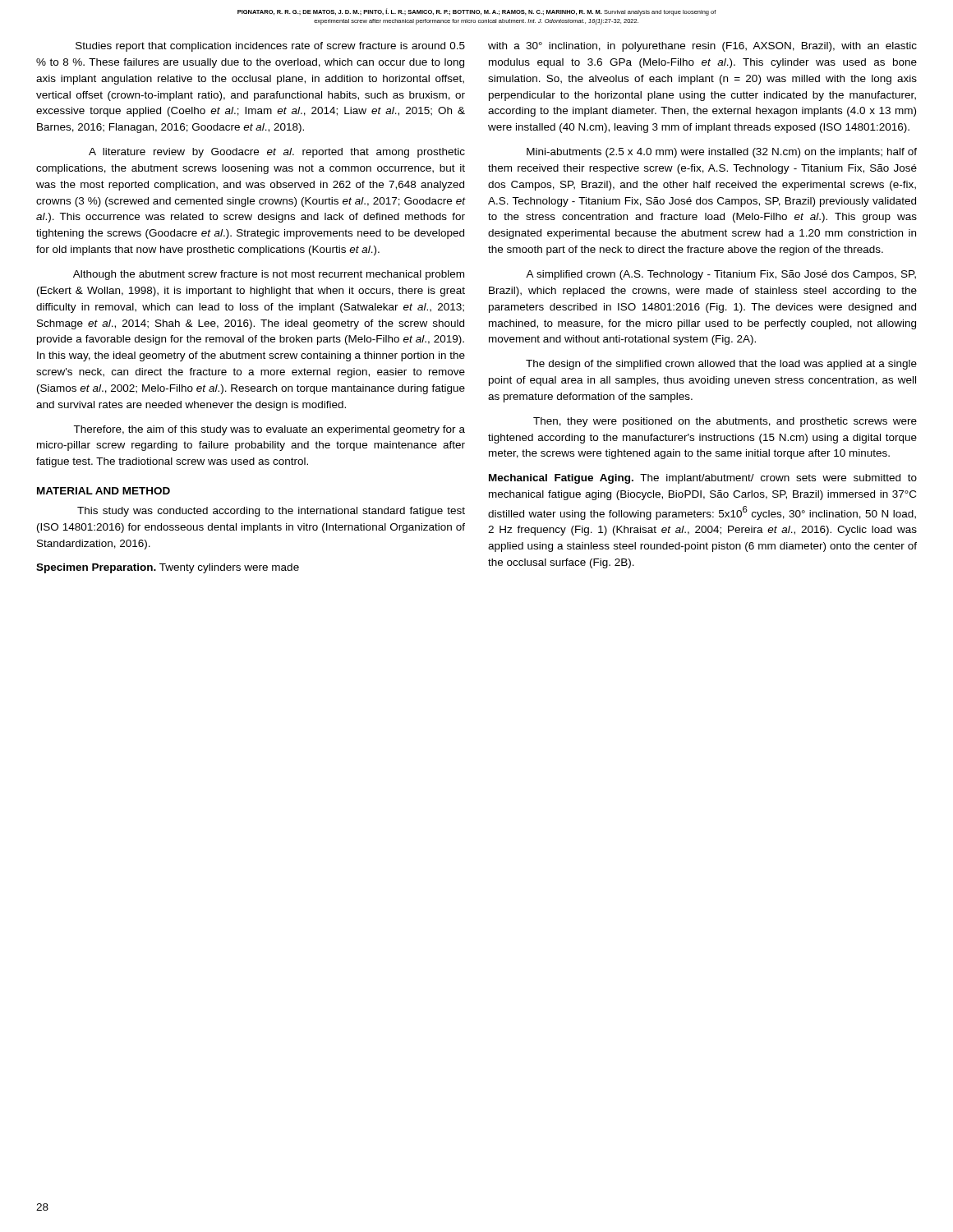This screenshot has width=953, height=1232.
Task: Select the text starting "The design of"
Action: coord(702,380)
